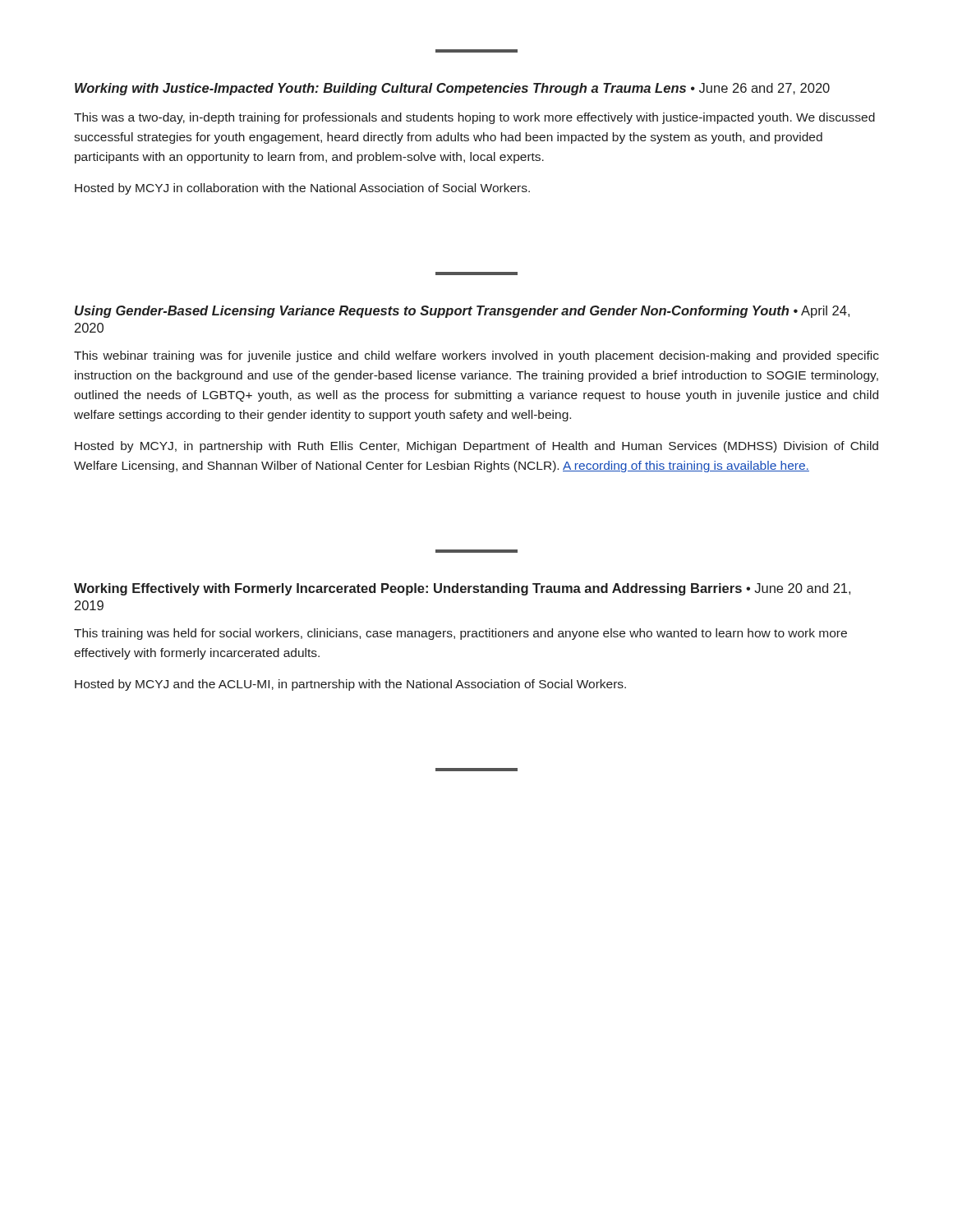Navigate to the region starting "This was a two-day, in-depth training for"
This screenshot has height=1232, width=953.
[x=475, y=137]
